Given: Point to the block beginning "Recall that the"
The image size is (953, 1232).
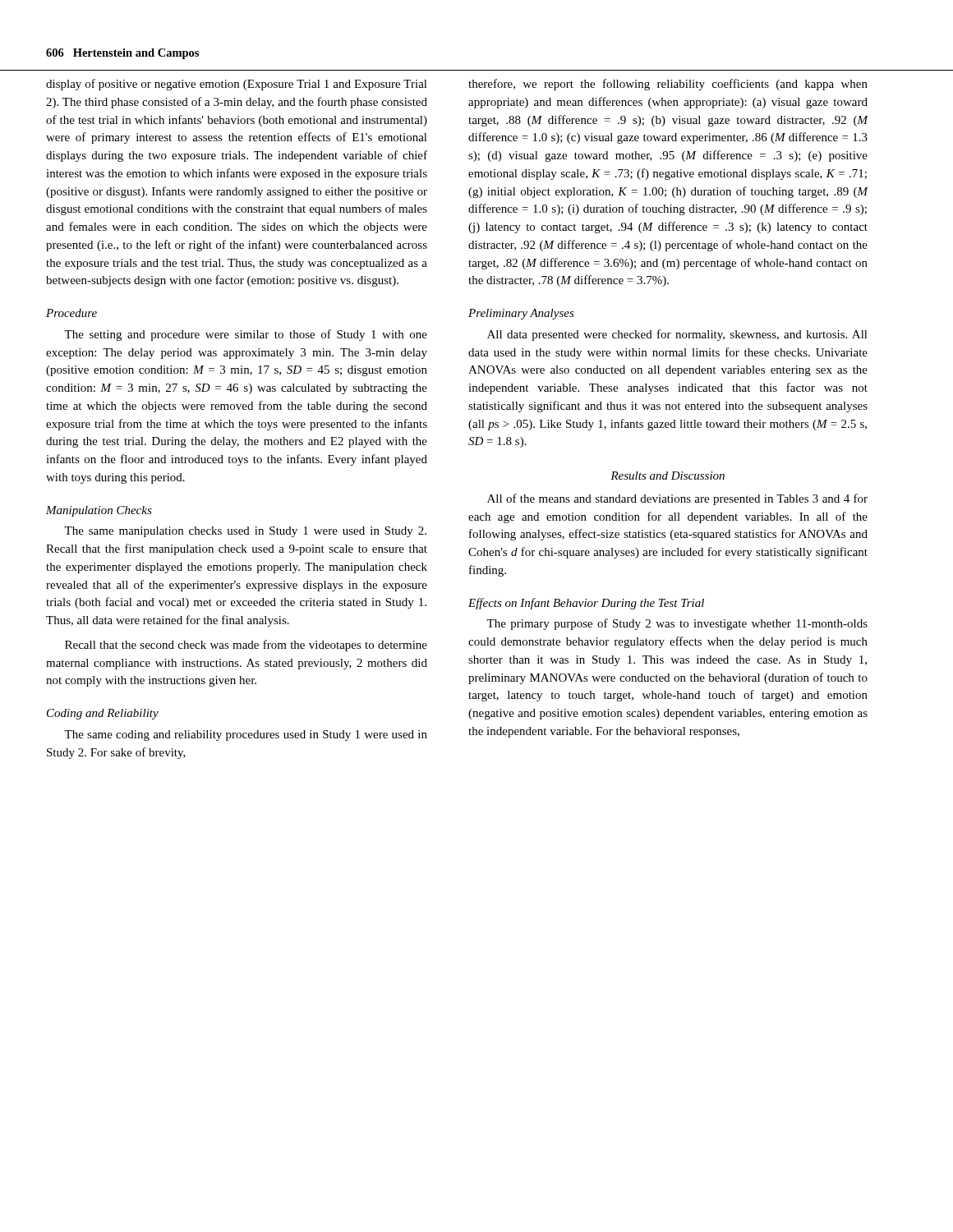Looking at the screenshot, I should 237,663.
